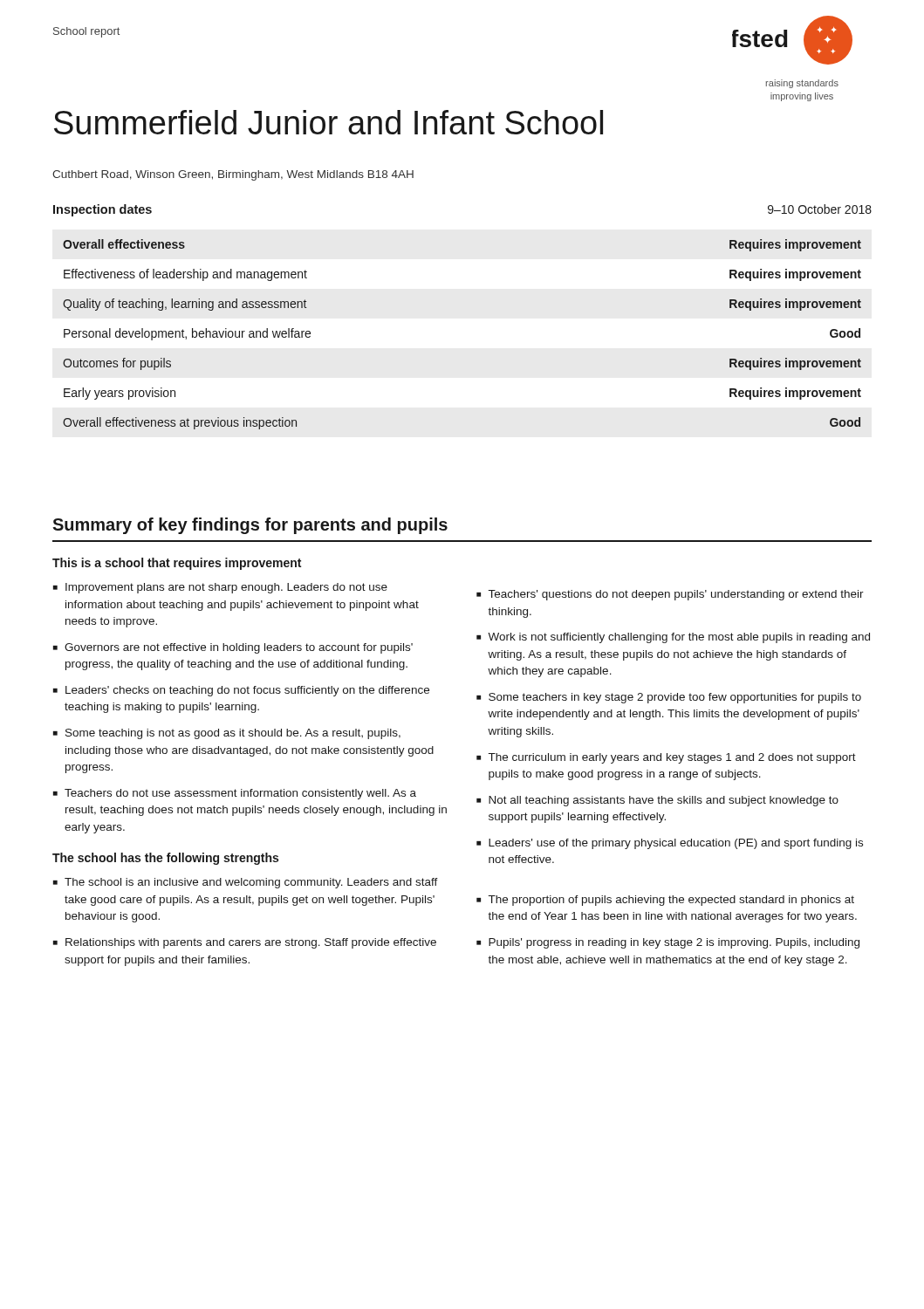
Task: Select the list item with the text "■ Work is not sufficiently"
Action: (674, 654)
